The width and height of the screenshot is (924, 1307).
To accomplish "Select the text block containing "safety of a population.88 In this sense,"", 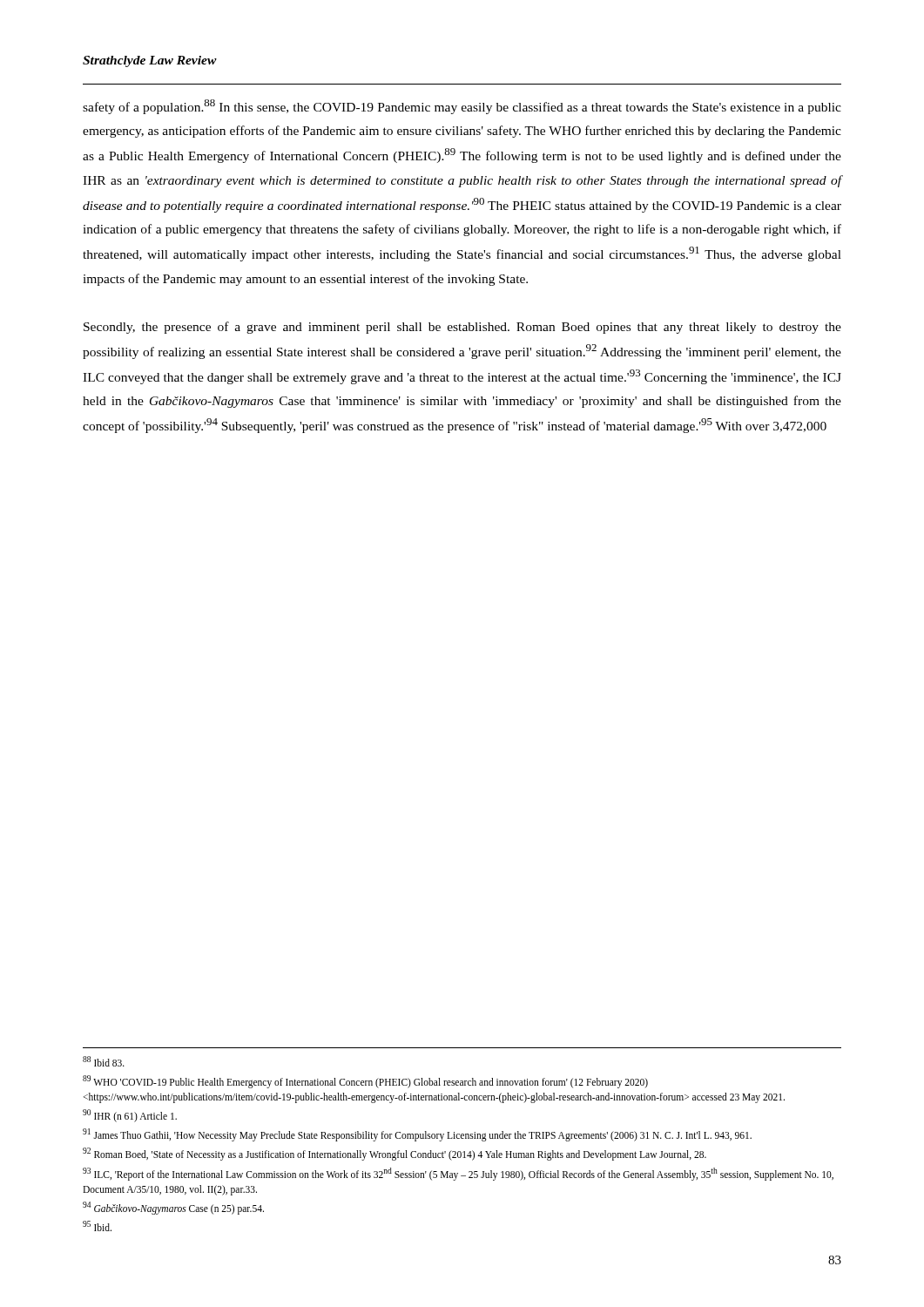I will pyautogui.click(x=462, y=191).
